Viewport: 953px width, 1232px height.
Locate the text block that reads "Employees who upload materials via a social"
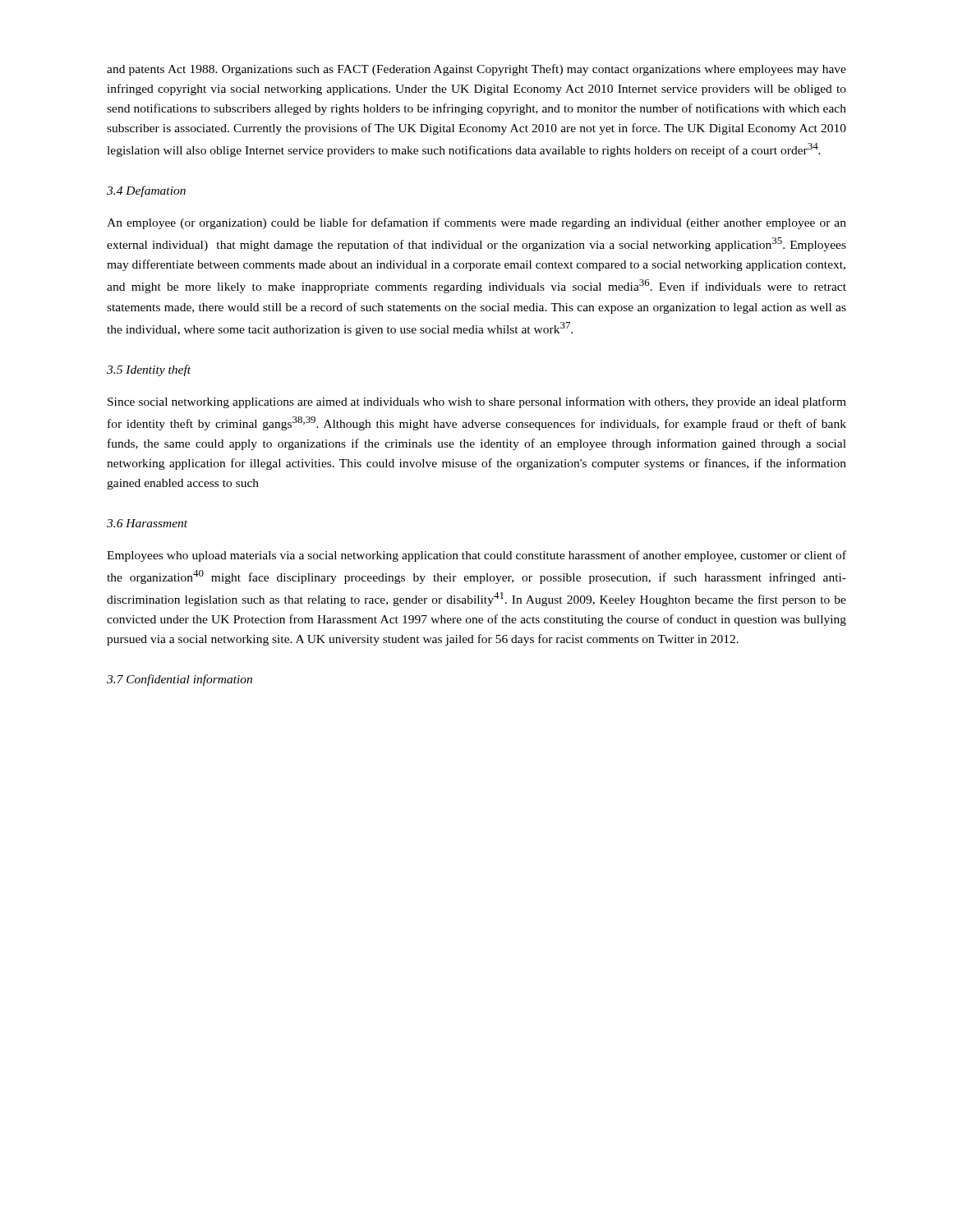[x=476, y=597]
